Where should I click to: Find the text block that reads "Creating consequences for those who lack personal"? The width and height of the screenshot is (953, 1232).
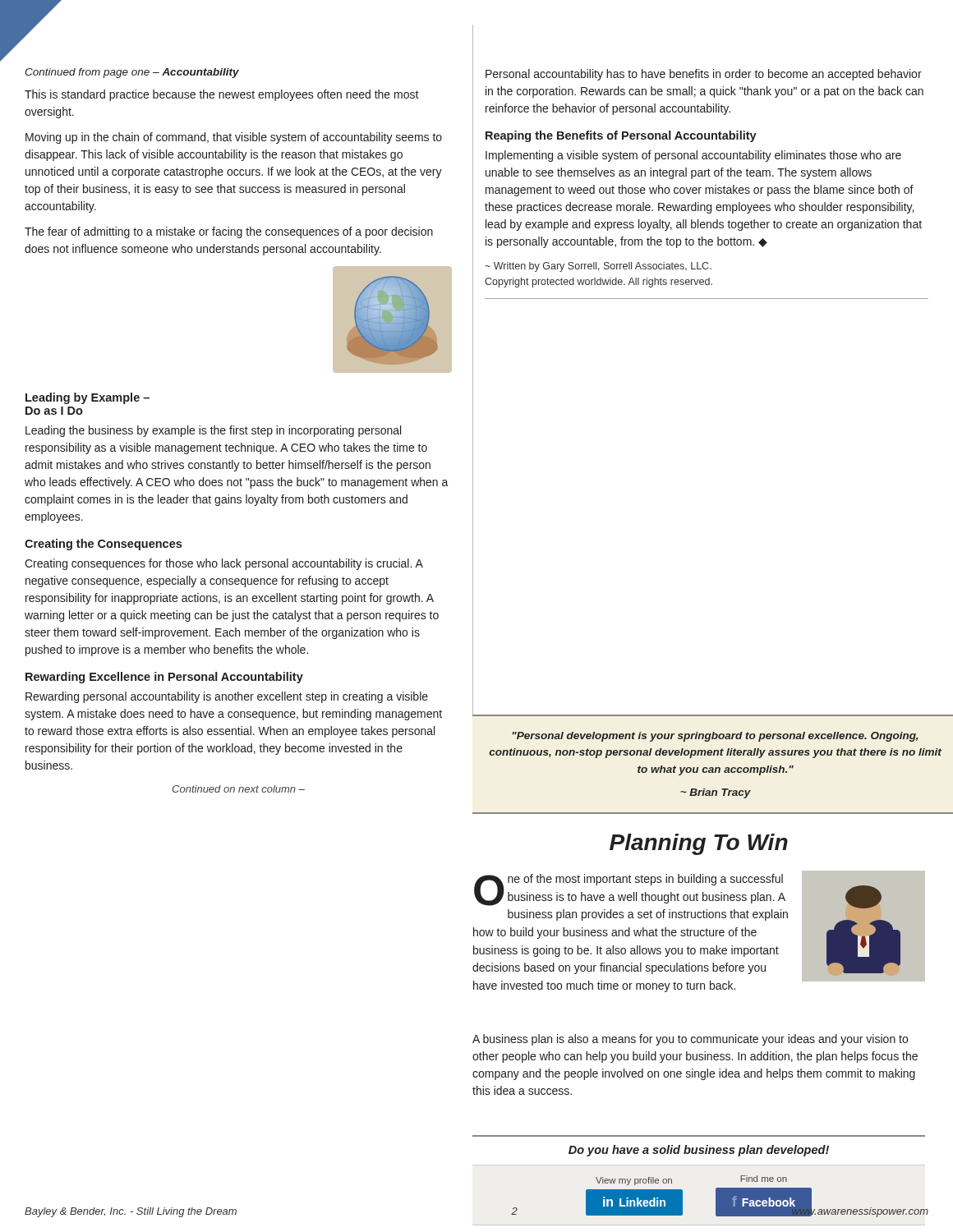coord(238,607)
